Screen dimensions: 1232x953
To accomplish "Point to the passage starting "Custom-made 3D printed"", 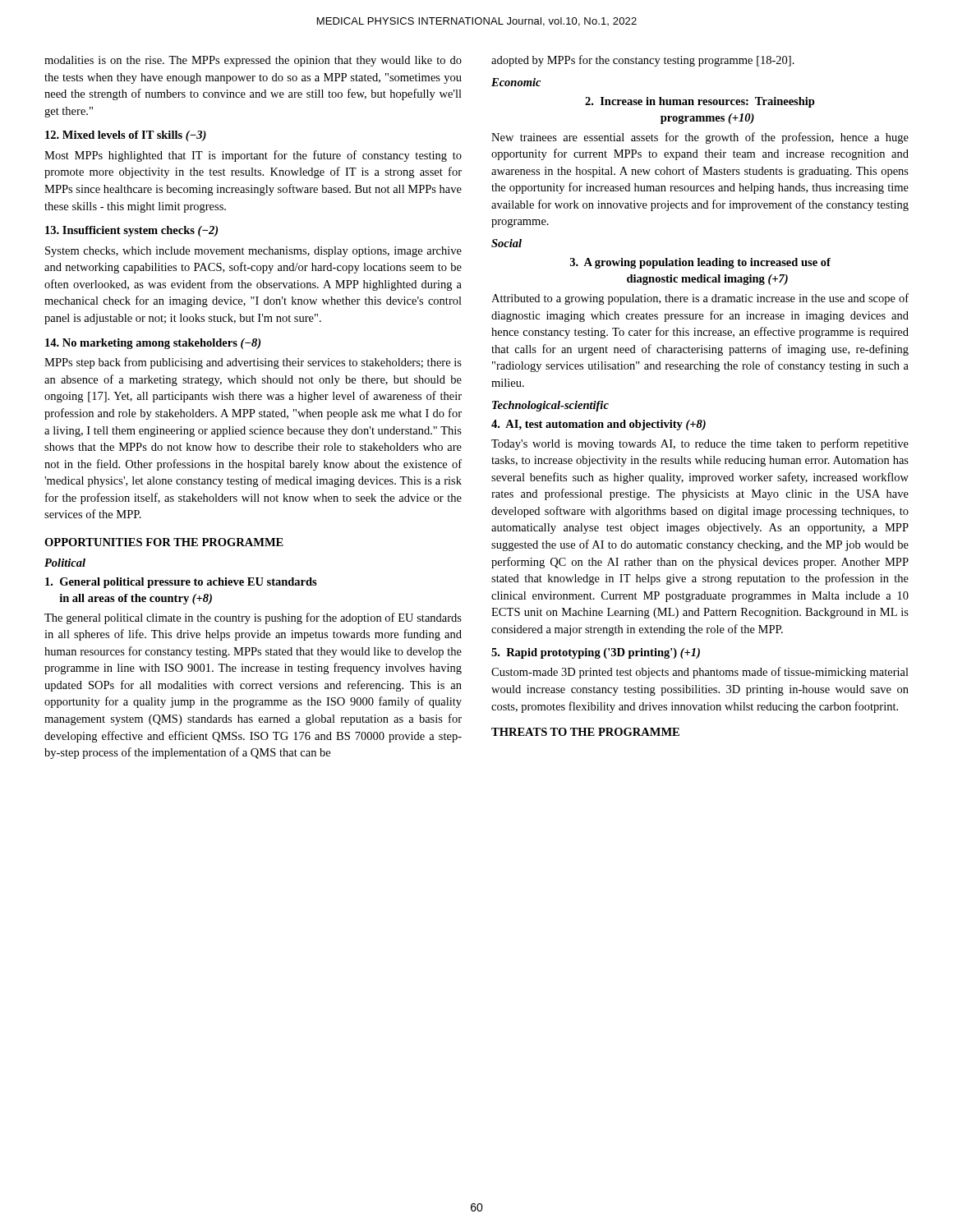I will [700, 689].
